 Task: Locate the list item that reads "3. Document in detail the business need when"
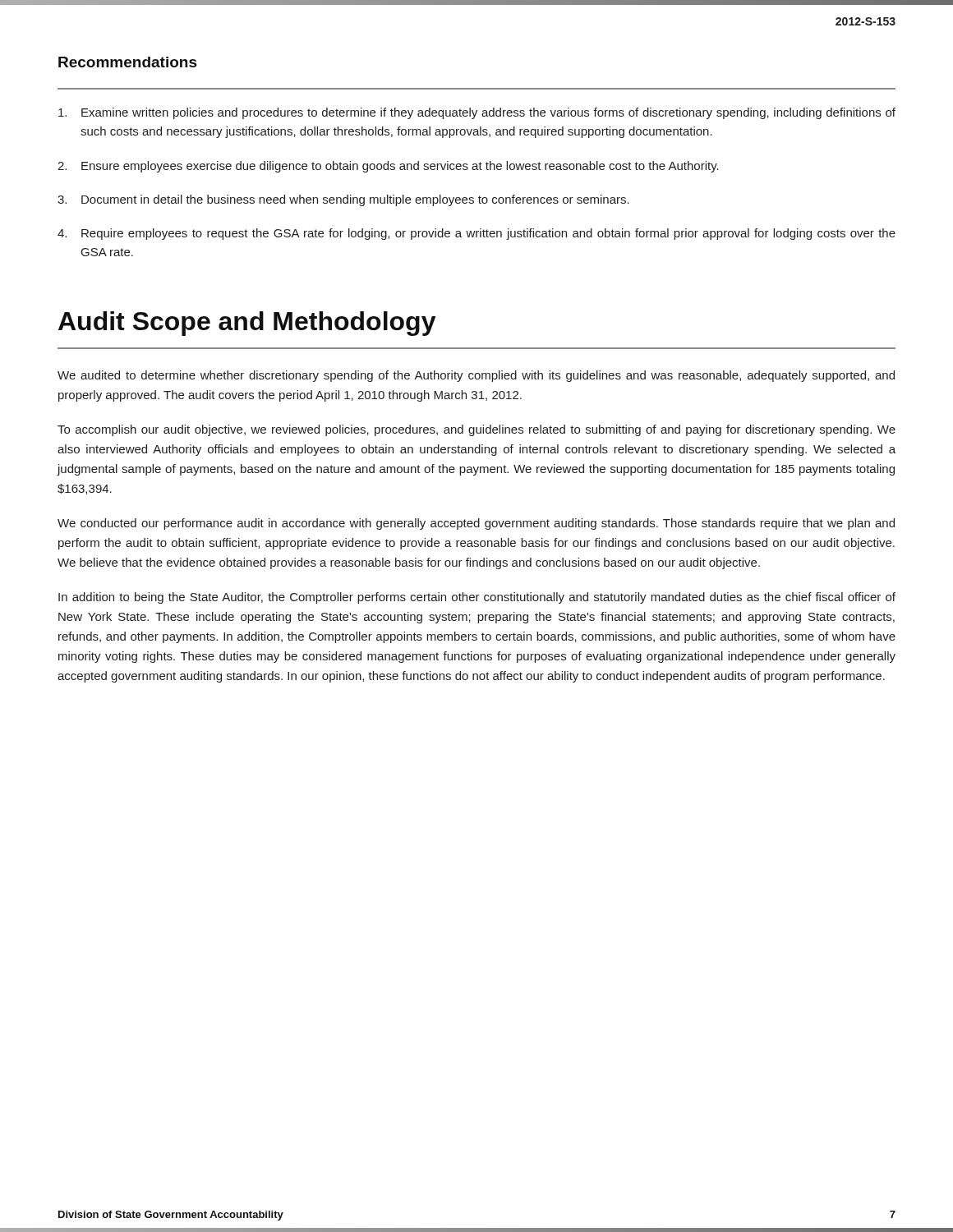[x=476, y=199]
